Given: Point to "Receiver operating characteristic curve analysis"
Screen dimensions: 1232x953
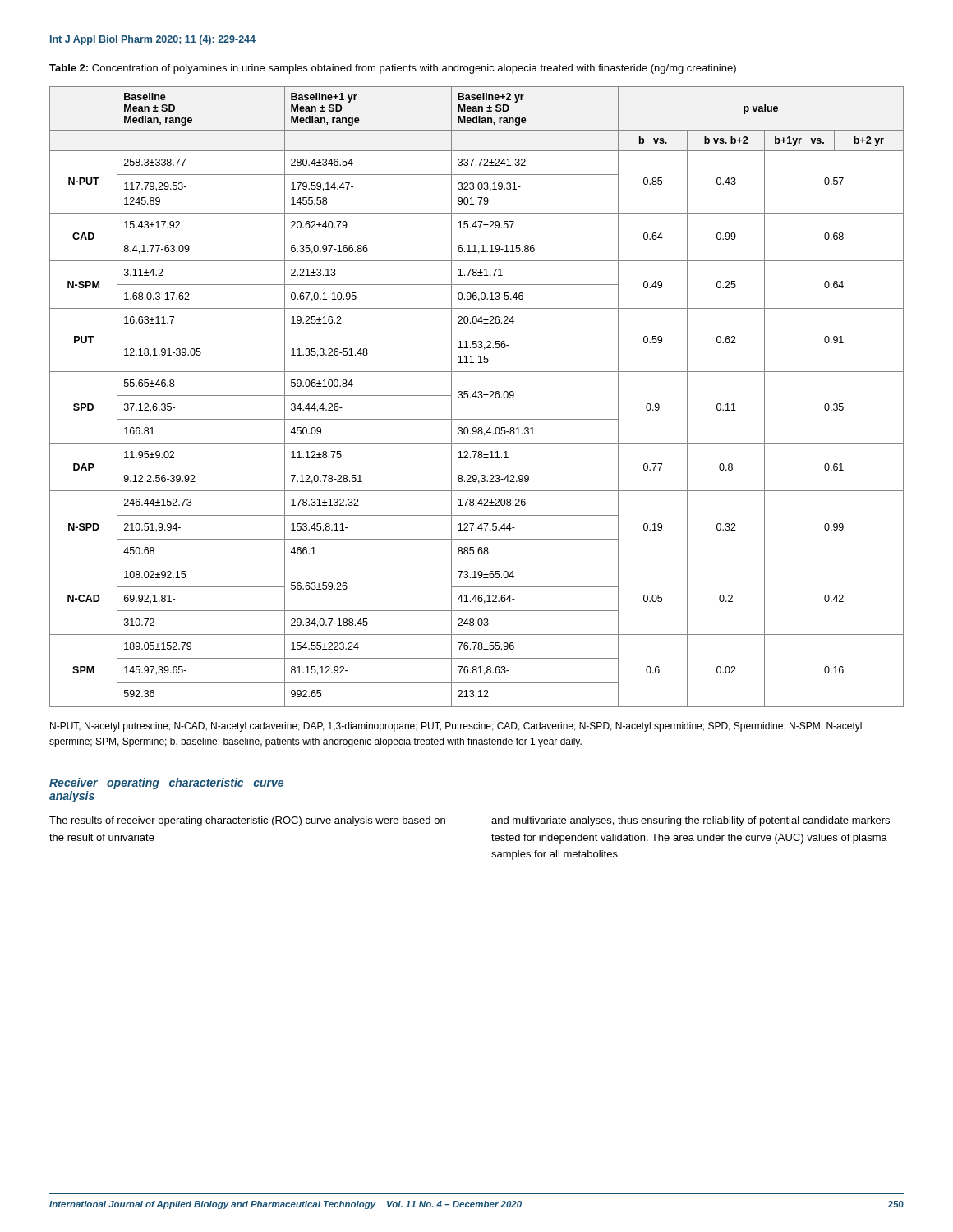Looking at the screenshot, I should 167,789.
